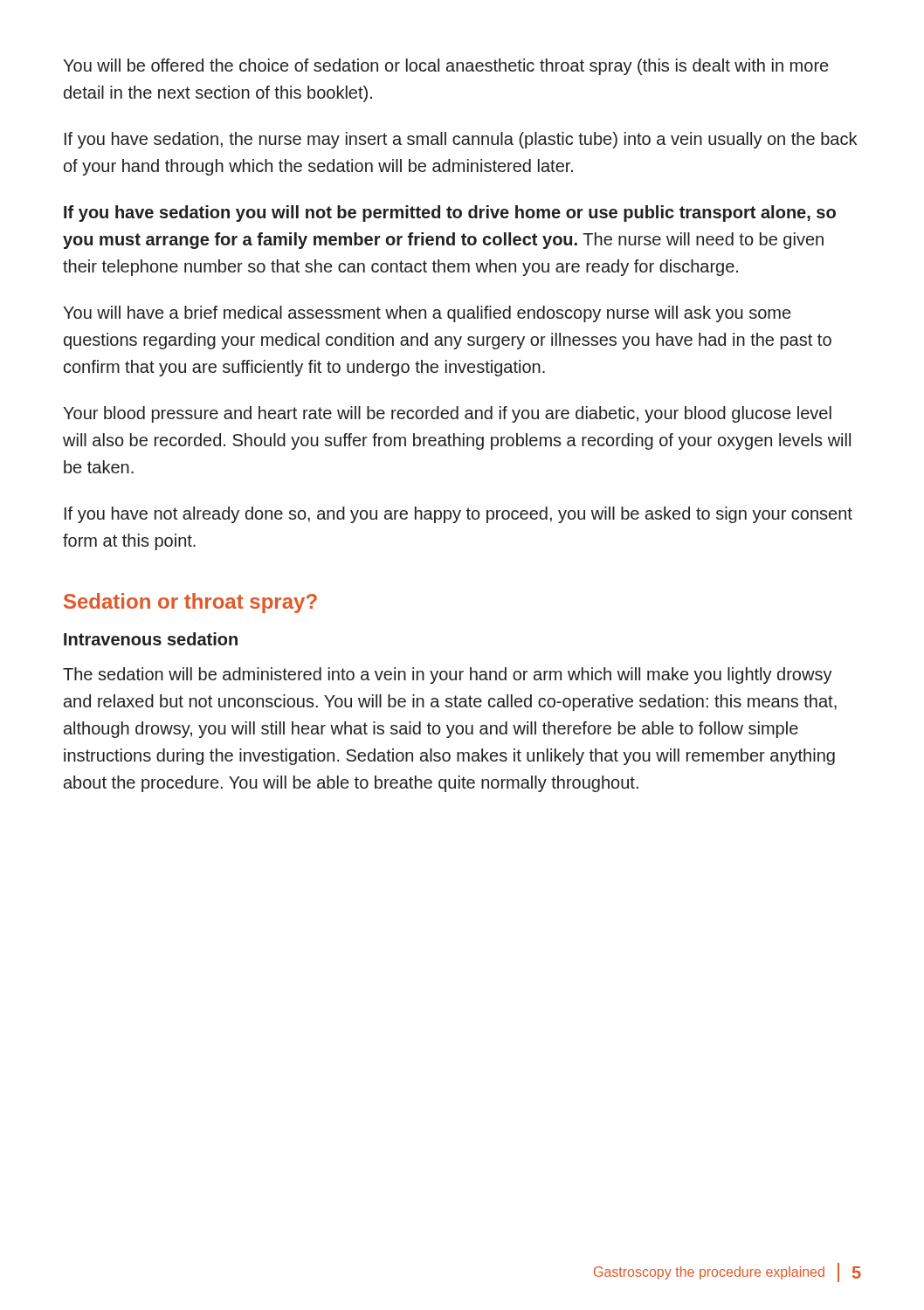Screen dimensions: 1310x924
Task: Select the passage starting "You will have a brief"
Action: (x=447, y=340)
